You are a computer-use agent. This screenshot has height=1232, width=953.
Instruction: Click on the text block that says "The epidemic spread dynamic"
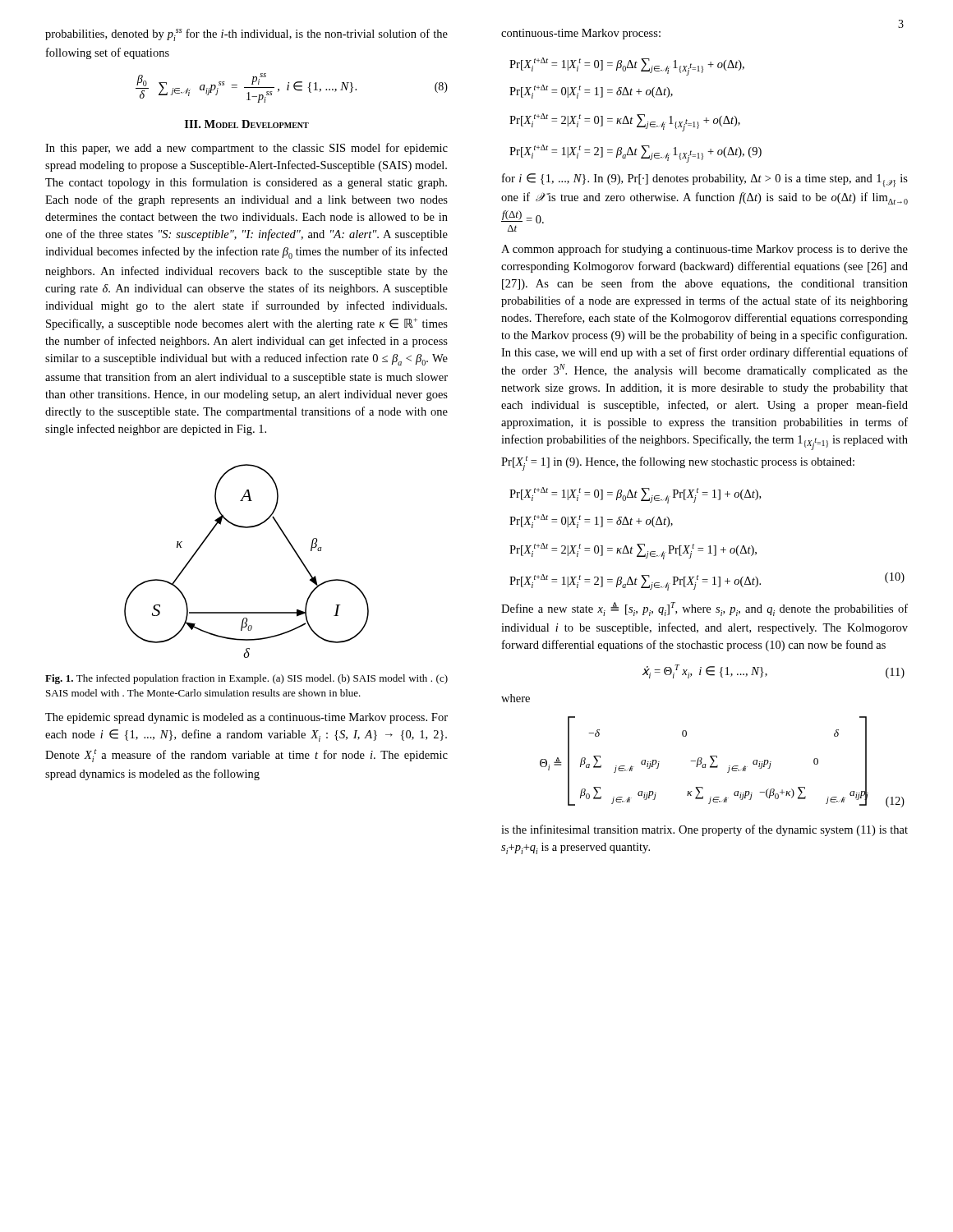(246, 745)
